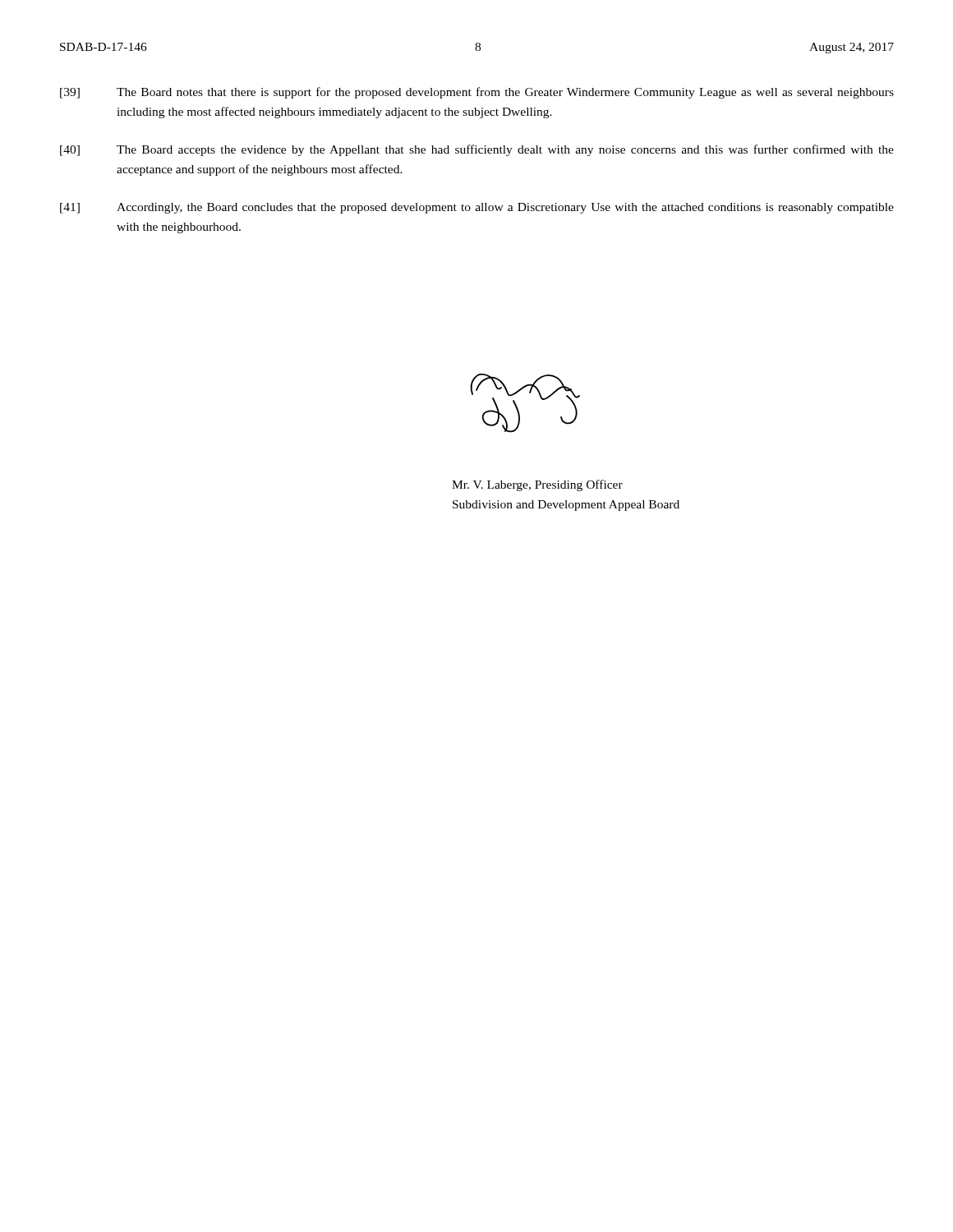Where is the passage that starts "[39] The Board notes that there"?
The image size is (953, 1232).
click(476, 102)
